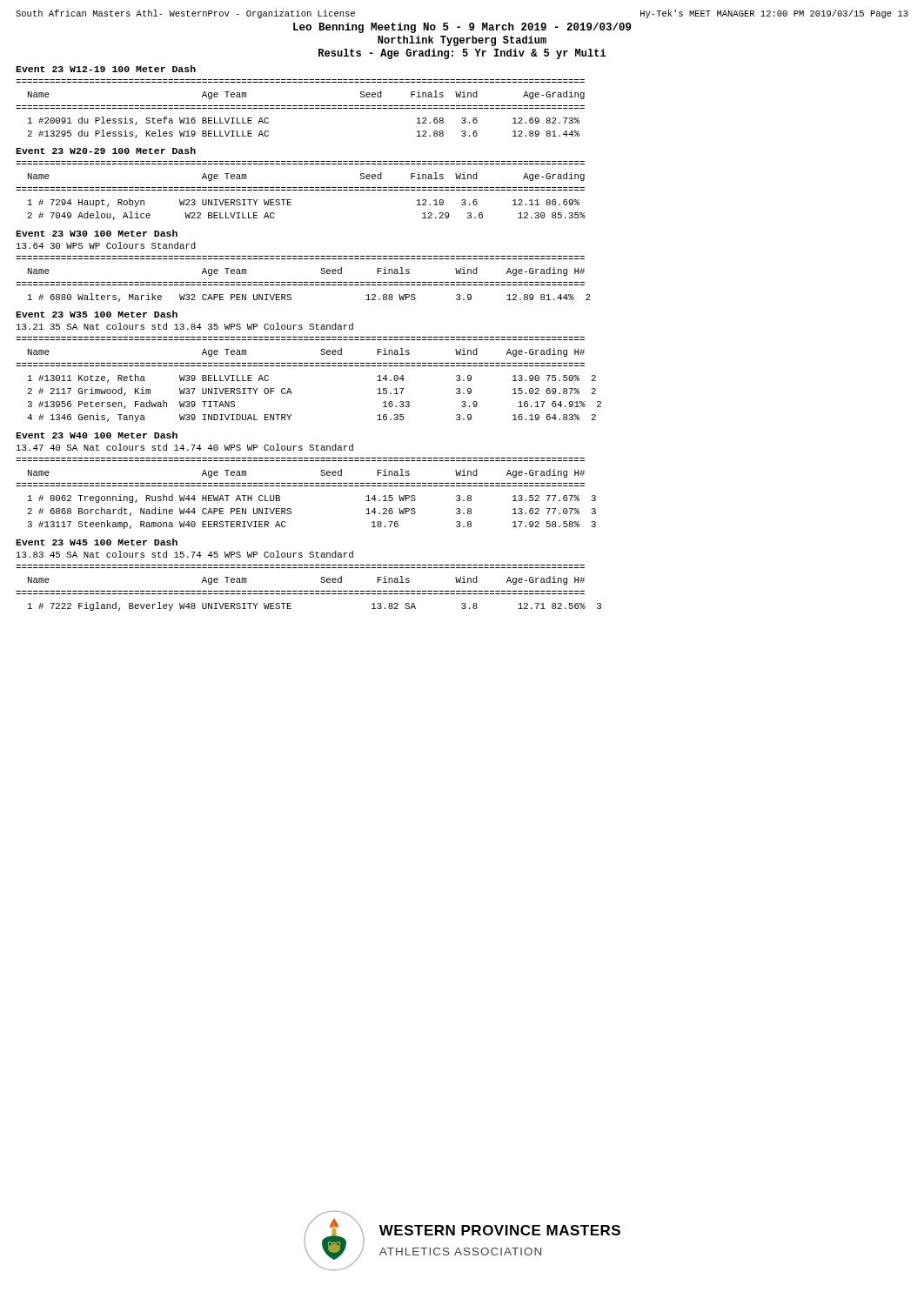Find the block starting "47 40 SA Nat colours std 14.74 40"
924x1305 pixels.
pos(185,448)
